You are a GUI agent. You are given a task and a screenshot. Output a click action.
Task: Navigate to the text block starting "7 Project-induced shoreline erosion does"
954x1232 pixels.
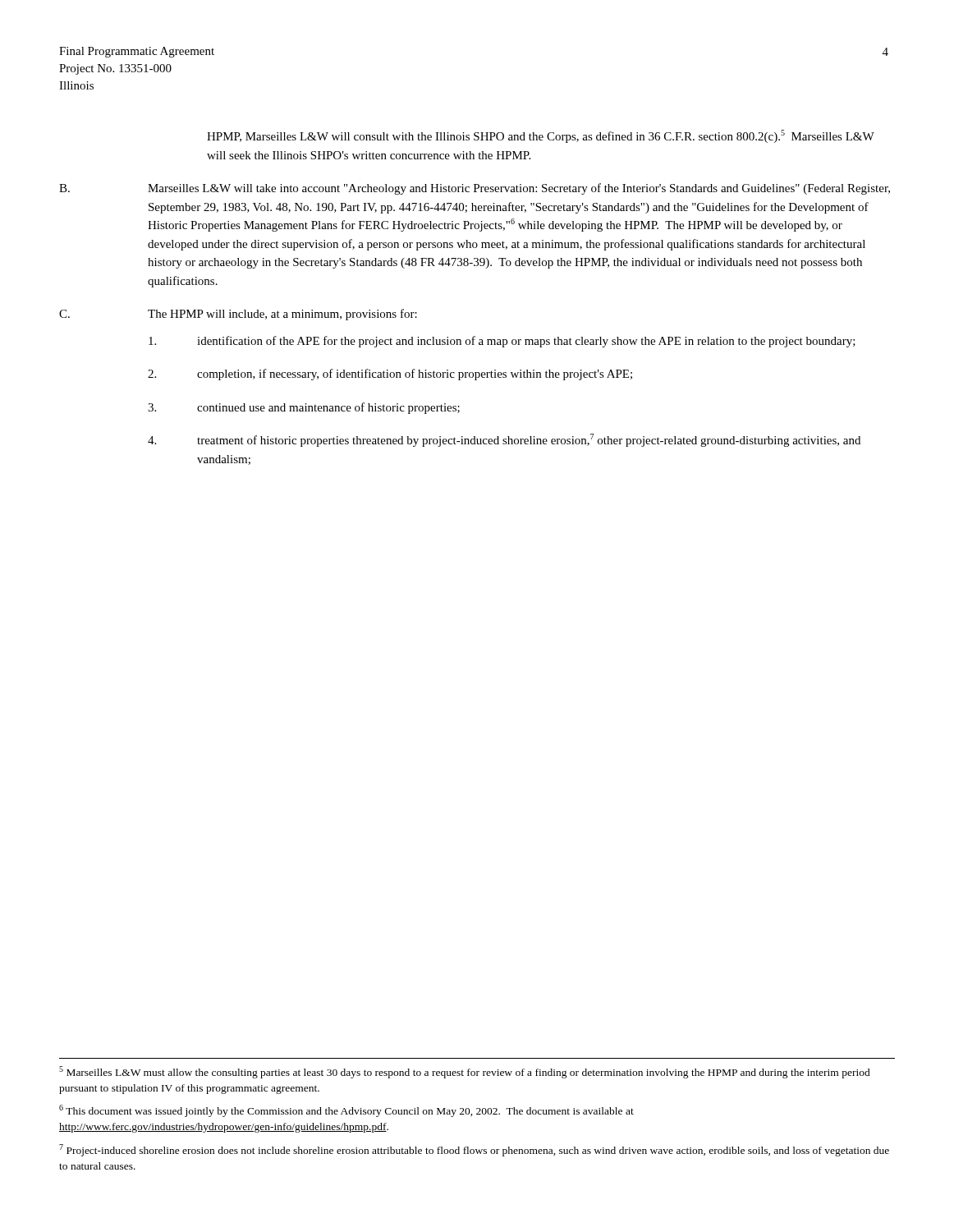click(x=474, y=1158)
